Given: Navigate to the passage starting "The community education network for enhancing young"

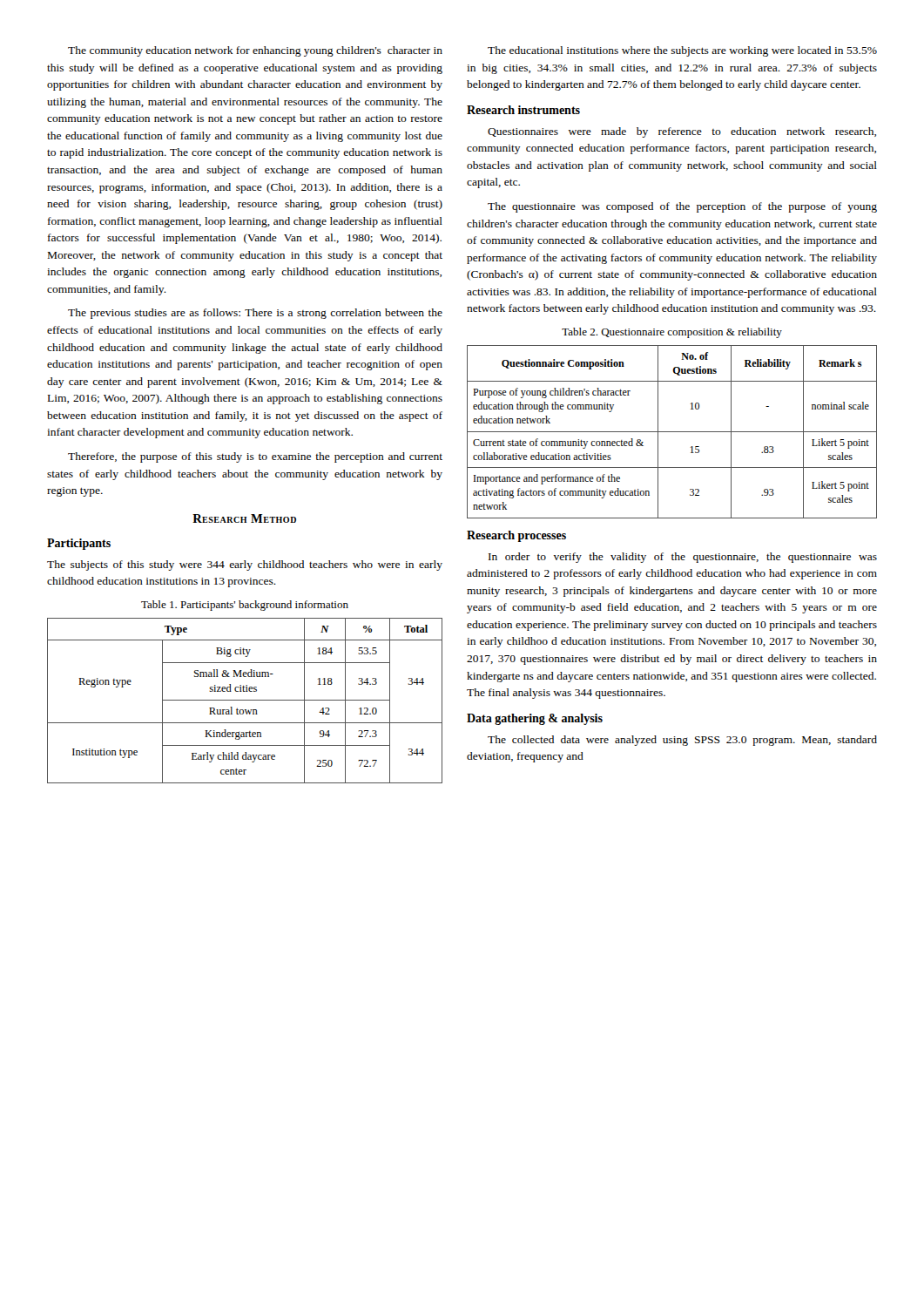Looking at the screenshot, I should (x=245, y=170).
